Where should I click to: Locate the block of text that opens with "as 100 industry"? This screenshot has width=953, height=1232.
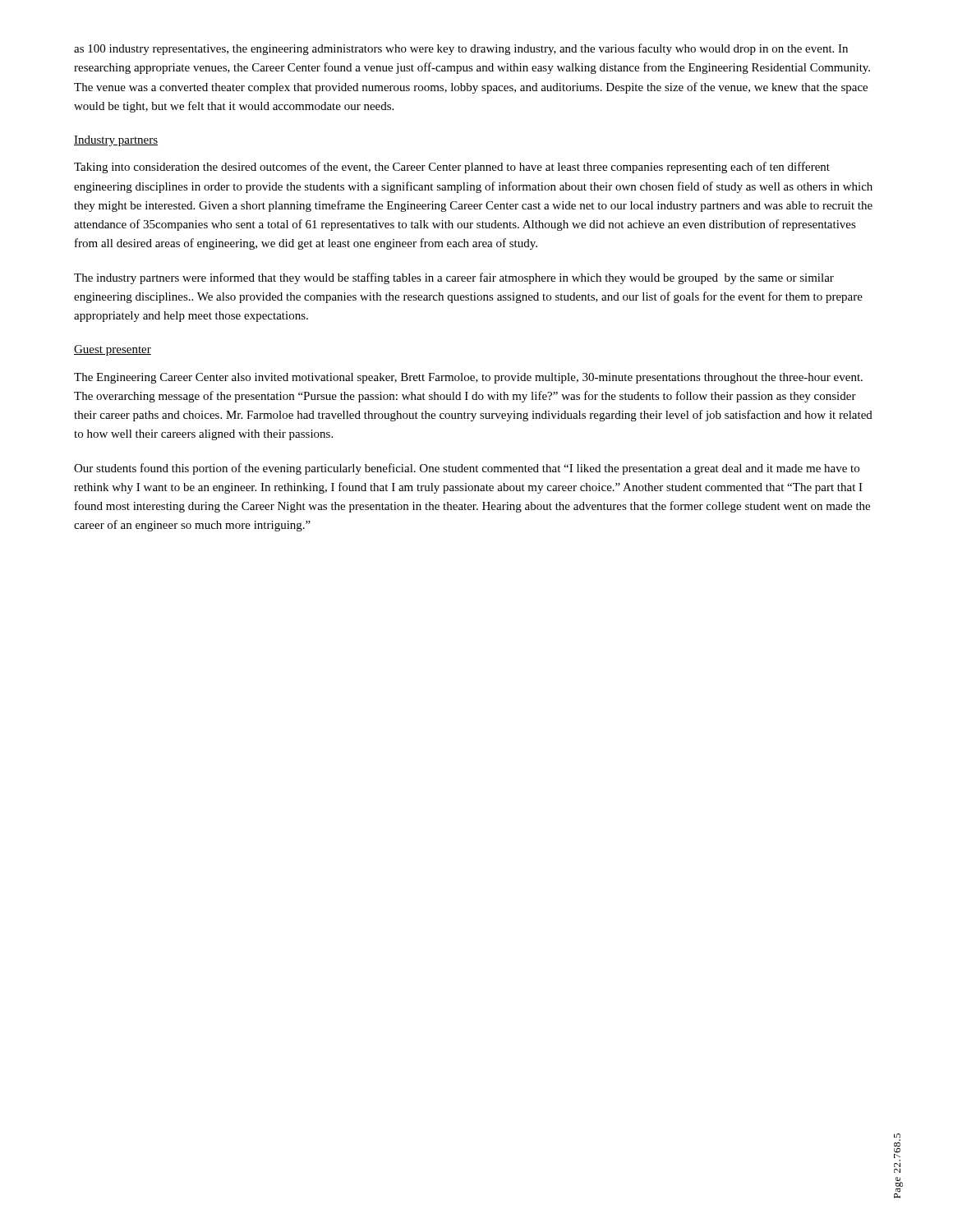472,77
